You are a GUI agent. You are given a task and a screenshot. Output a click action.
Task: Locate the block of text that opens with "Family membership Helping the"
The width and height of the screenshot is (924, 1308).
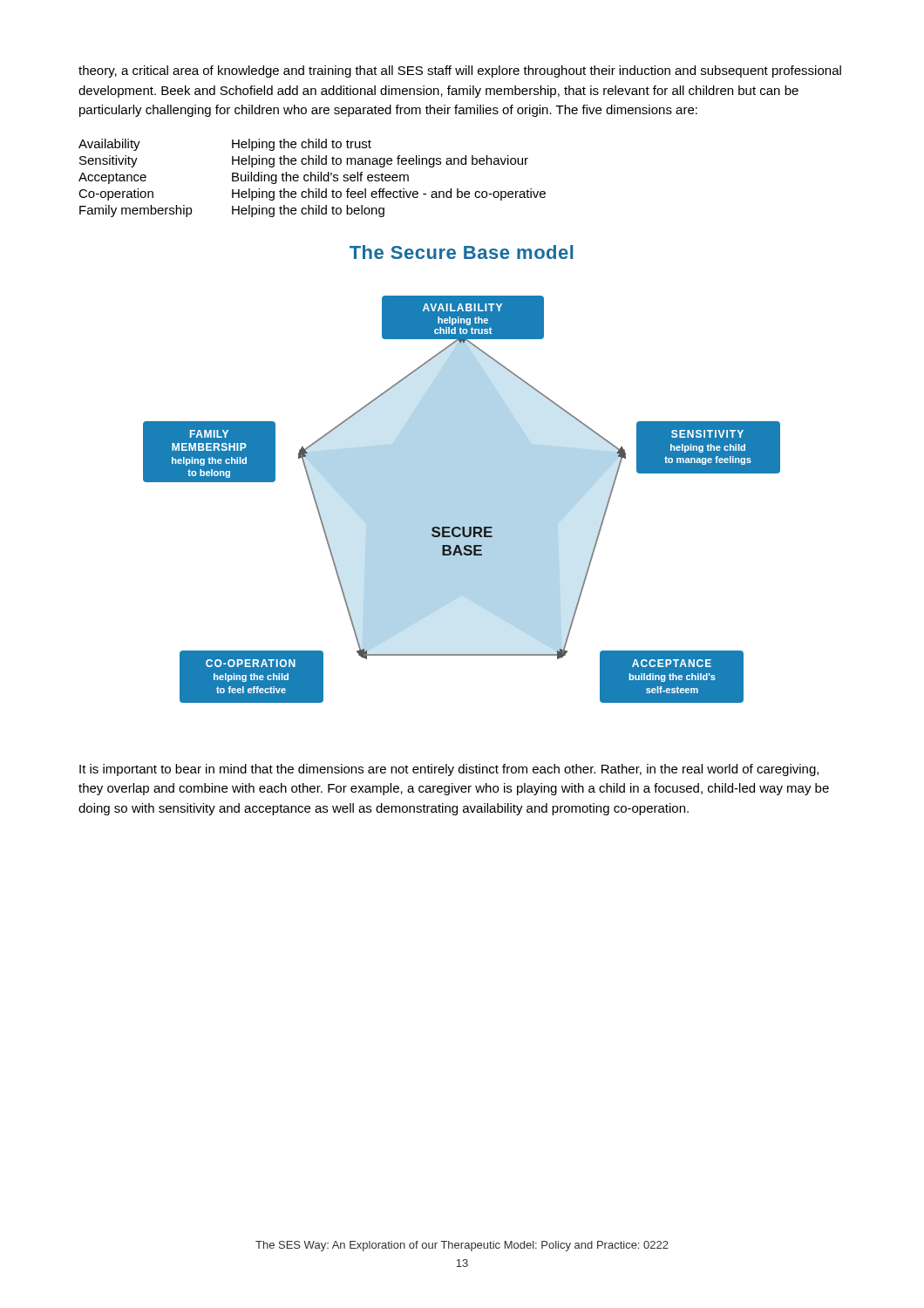point(232,209)
